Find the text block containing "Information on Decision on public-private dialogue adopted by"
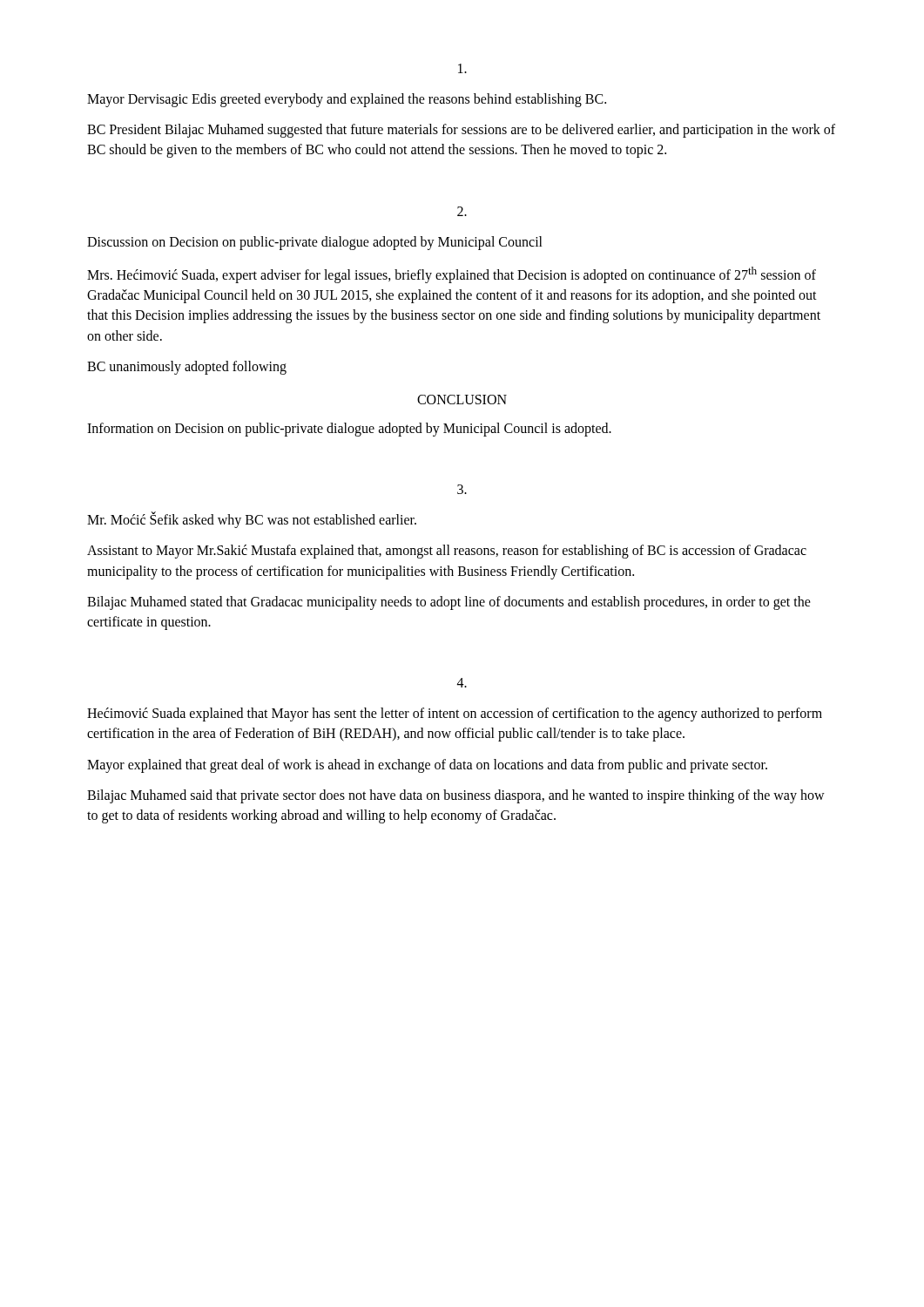Image resolution: width=924 pixels, height=1307 pixels. (462, 428)
